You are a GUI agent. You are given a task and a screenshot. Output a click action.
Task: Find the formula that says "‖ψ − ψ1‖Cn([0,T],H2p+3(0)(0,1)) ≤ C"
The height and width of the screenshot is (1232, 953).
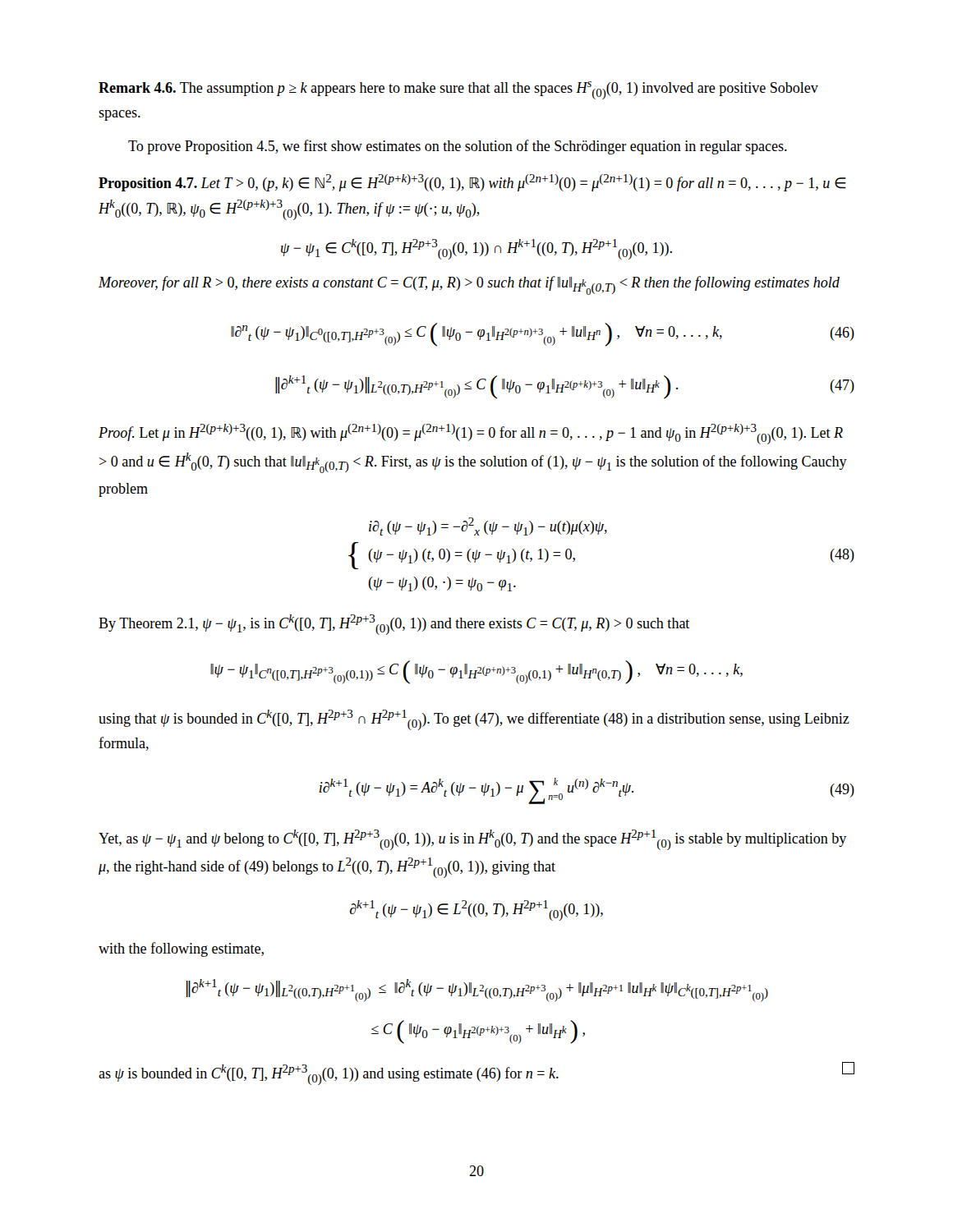(476, 671)
